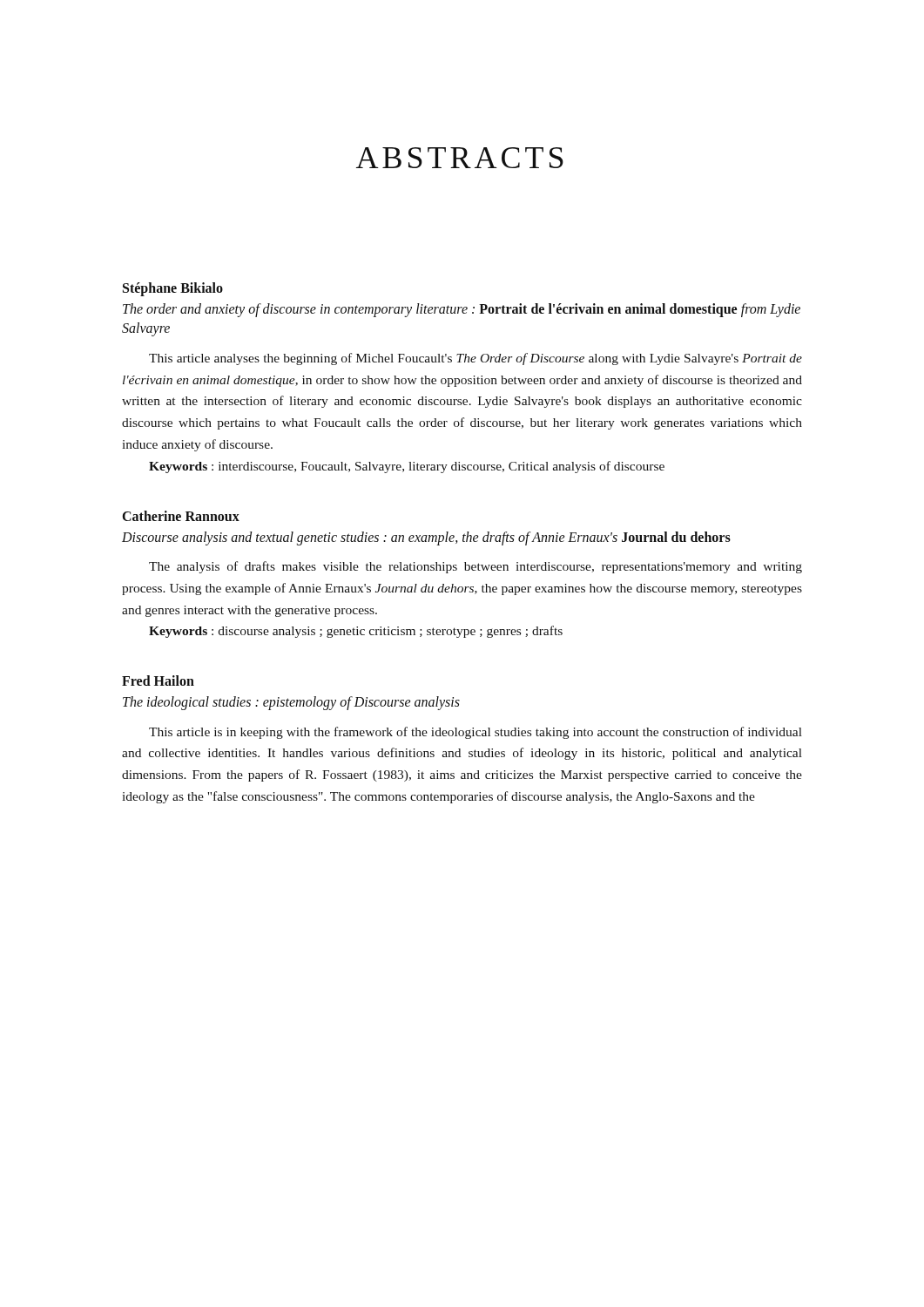Screen dimensions: 1307x924
Task: Point to the region starting "This article analyses the beginning"
Action: (462, 412)
